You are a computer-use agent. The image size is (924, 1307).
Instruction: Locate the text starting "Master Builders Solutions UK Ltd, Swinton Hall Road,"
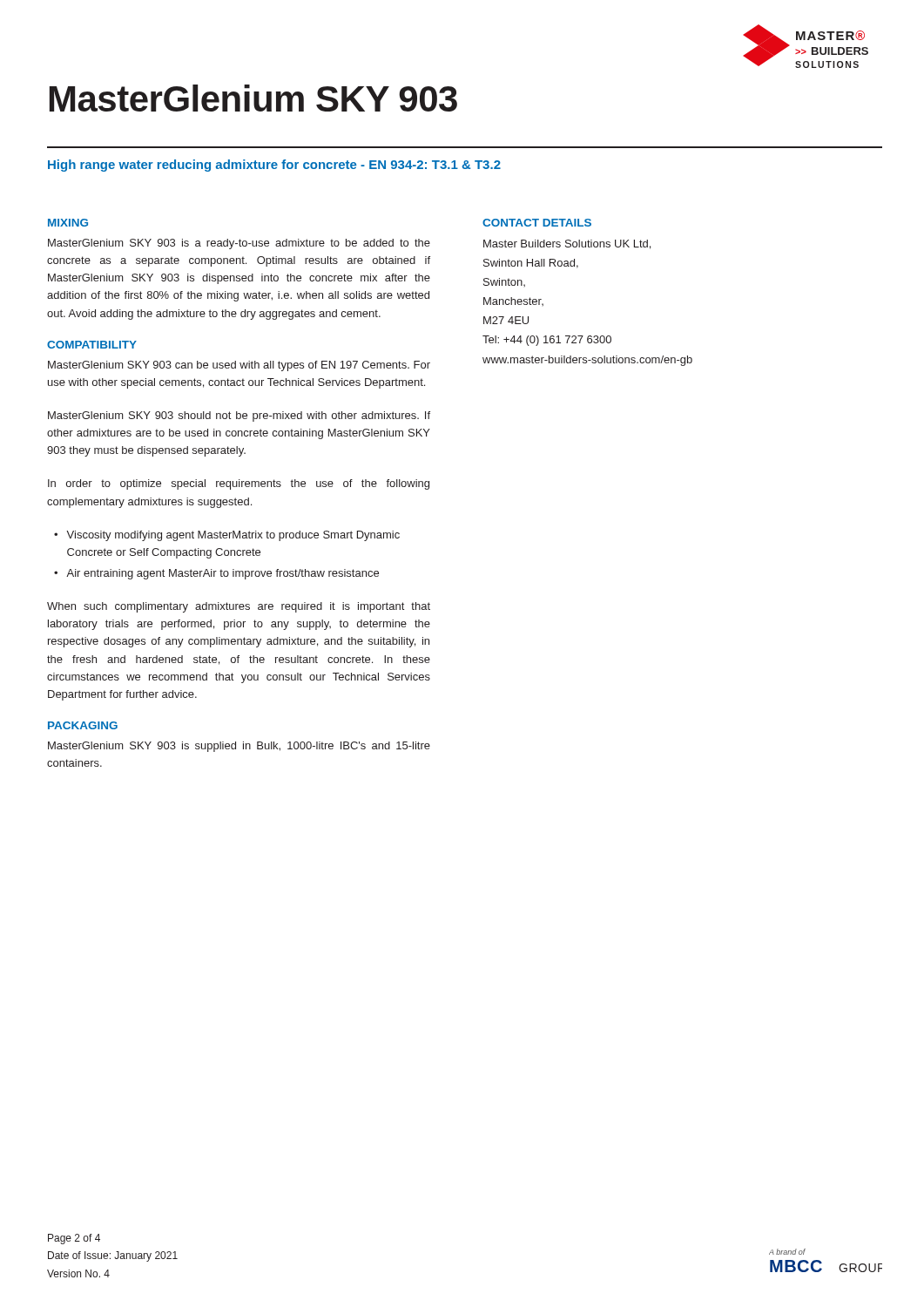pos(567,244)
